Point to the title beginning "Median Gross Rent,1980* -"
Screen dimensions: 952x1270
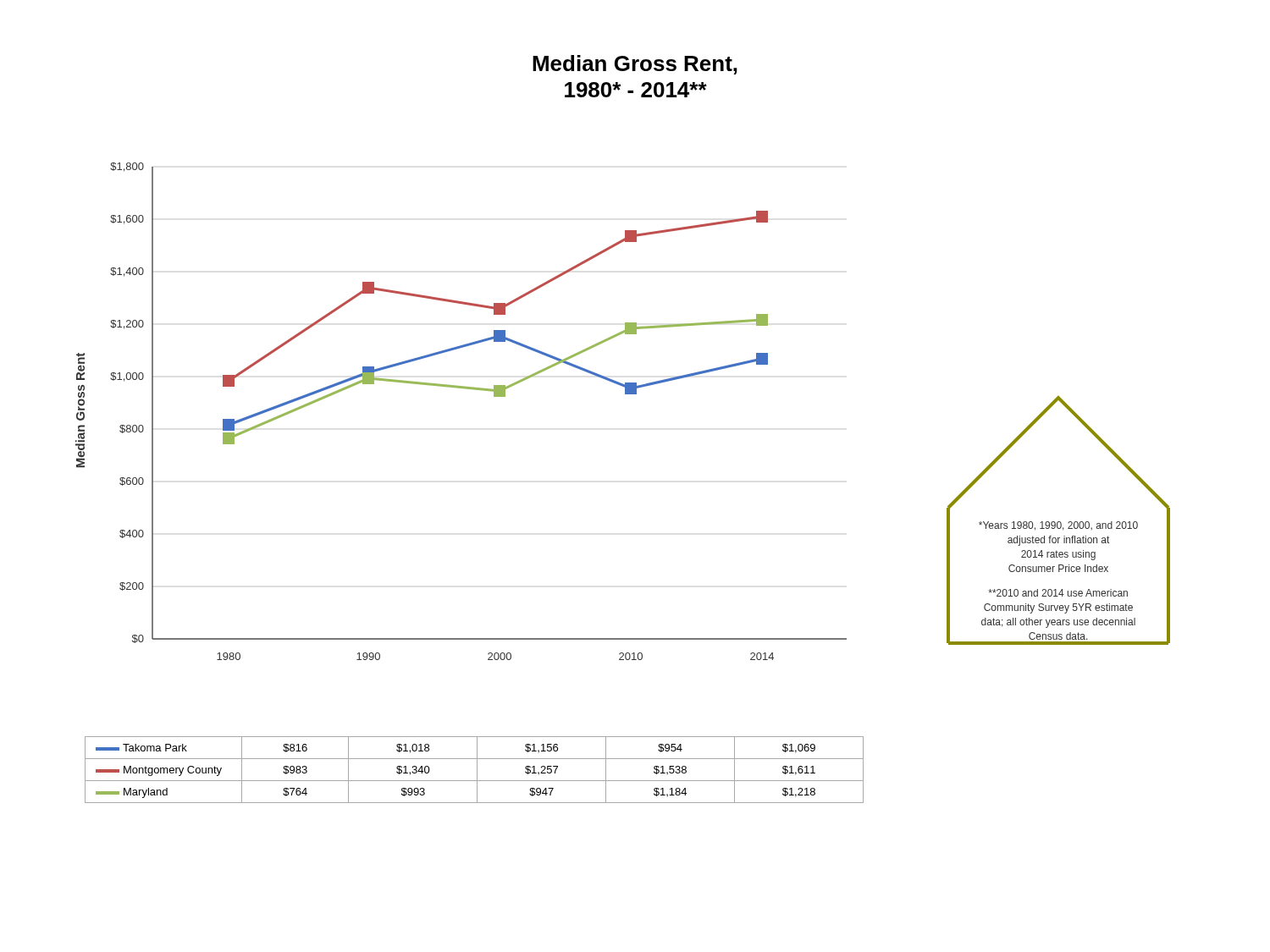(635, 77)
